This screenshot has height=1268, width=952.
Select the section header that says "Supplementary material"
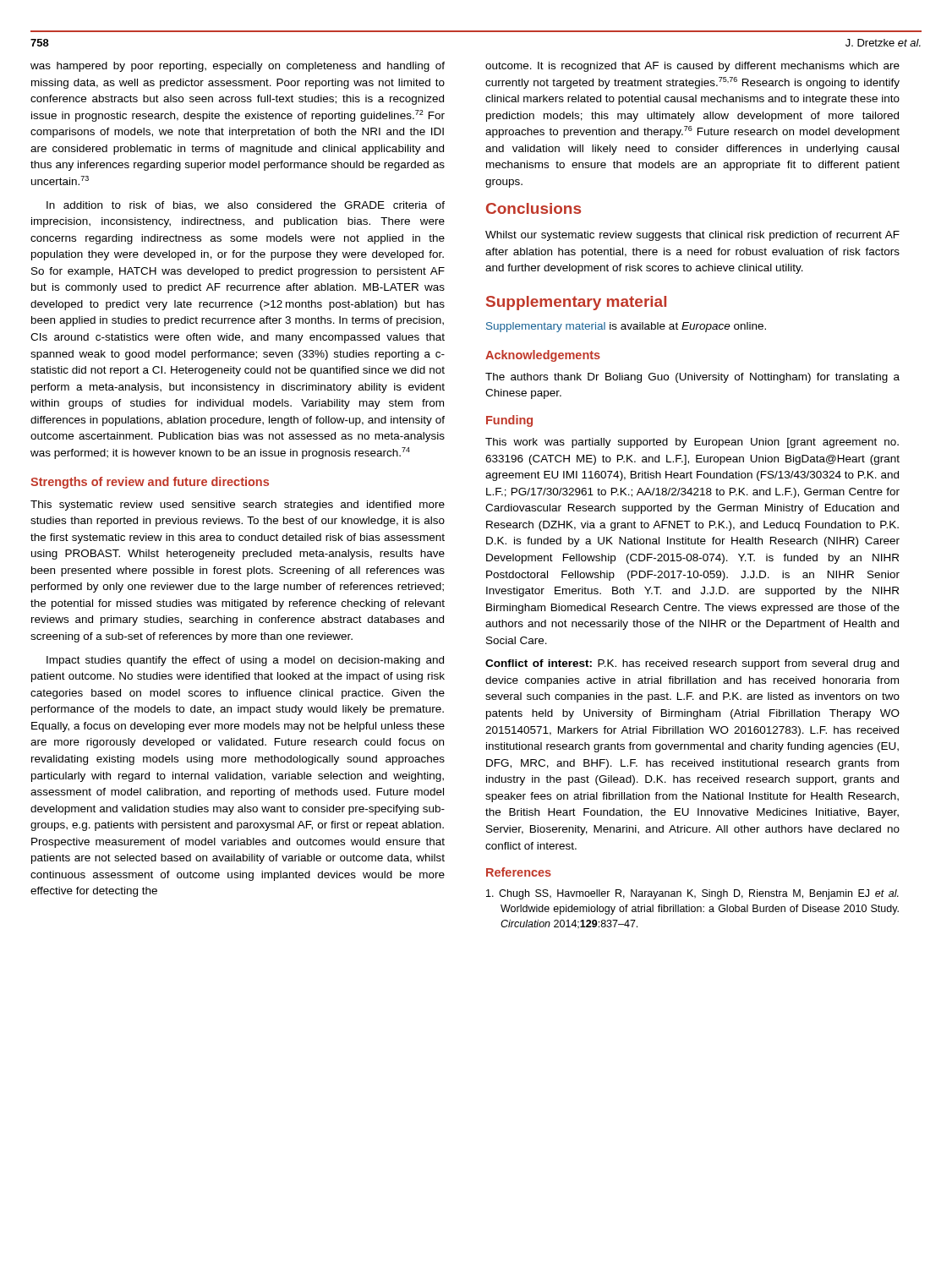[576, 301]
